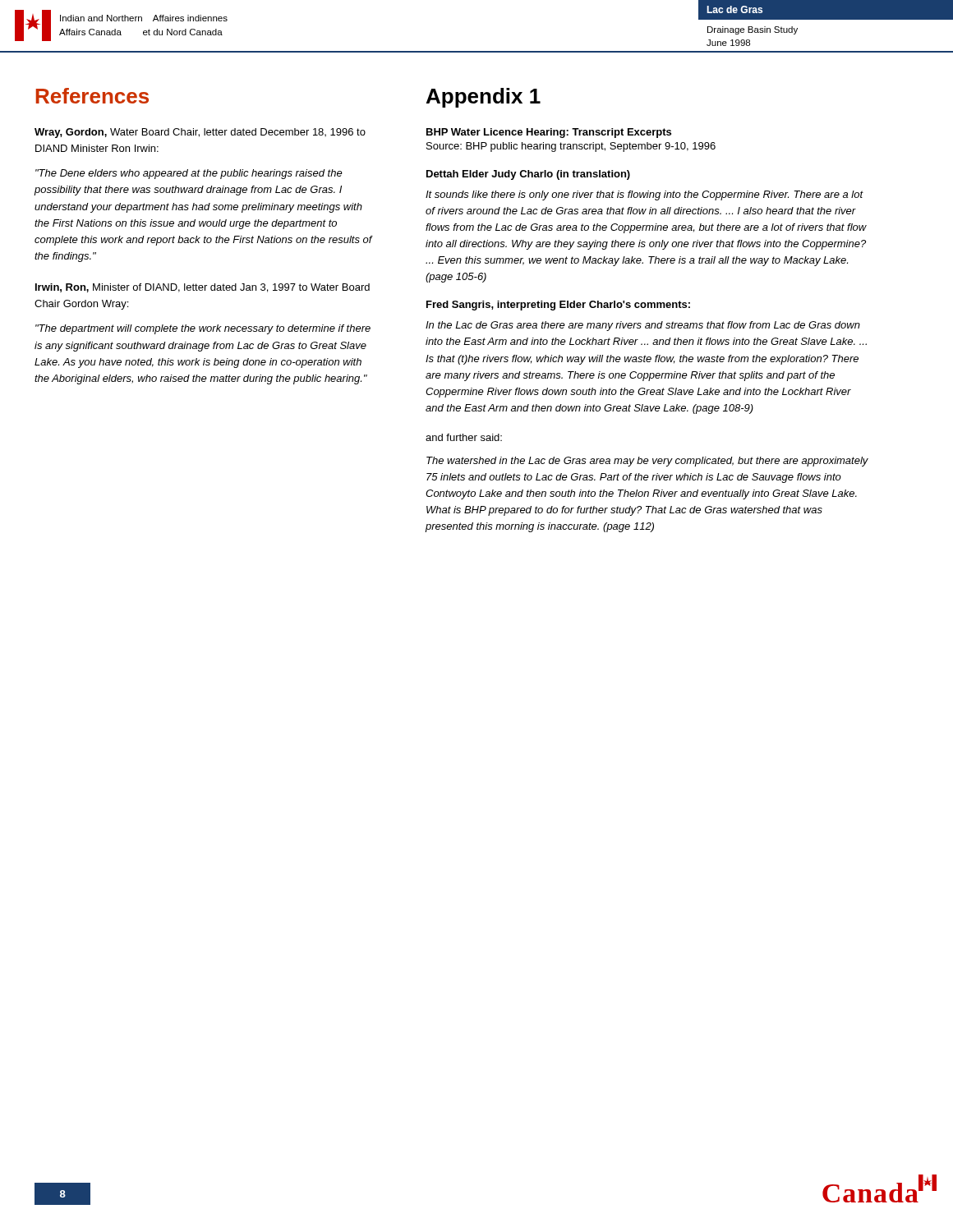Point to the block starting "The watershed in the"
This screenshot has height=1232, width=953.
647,493
